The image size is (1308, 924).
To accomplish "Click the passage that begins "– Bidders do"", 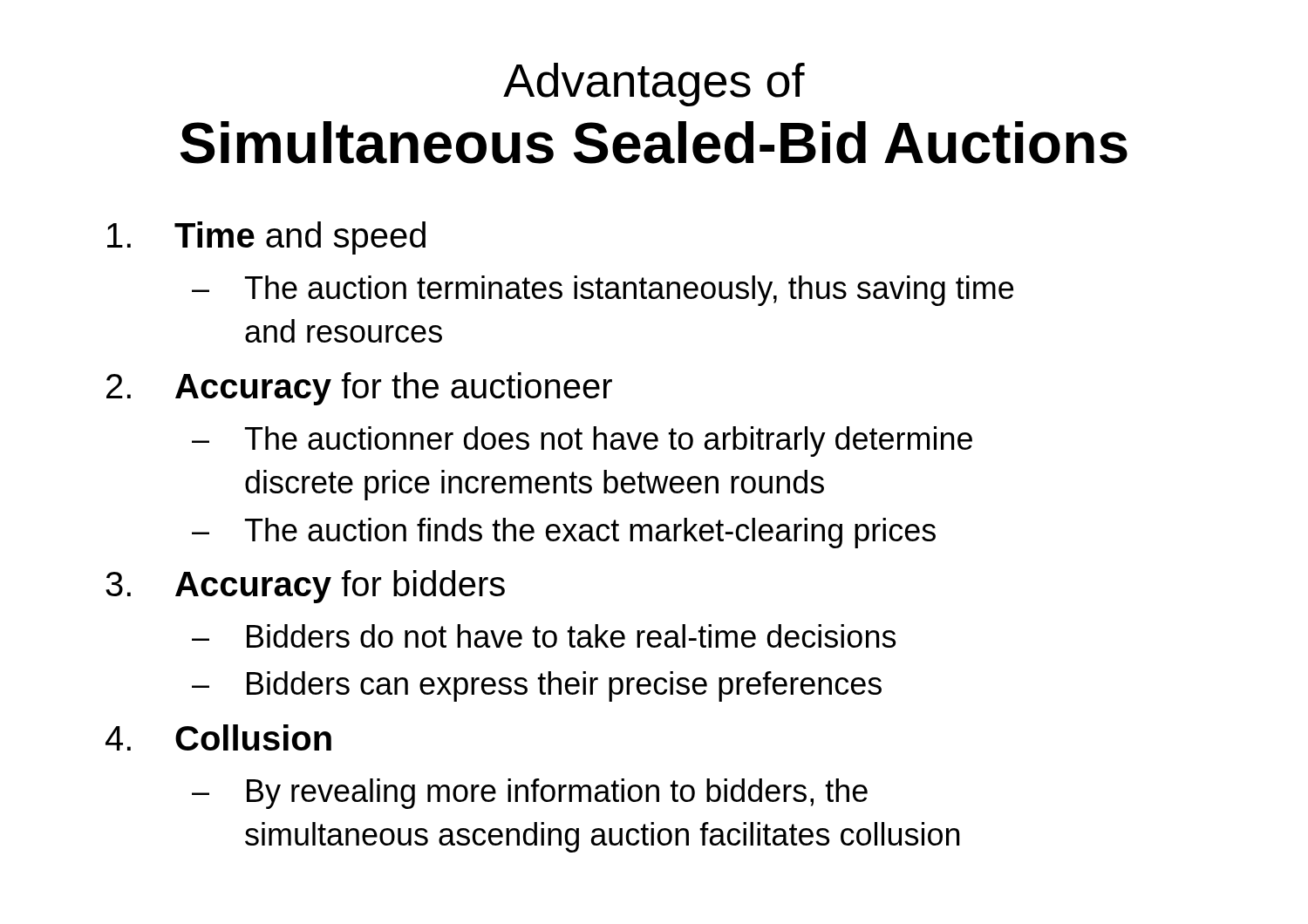I will 544,637.
